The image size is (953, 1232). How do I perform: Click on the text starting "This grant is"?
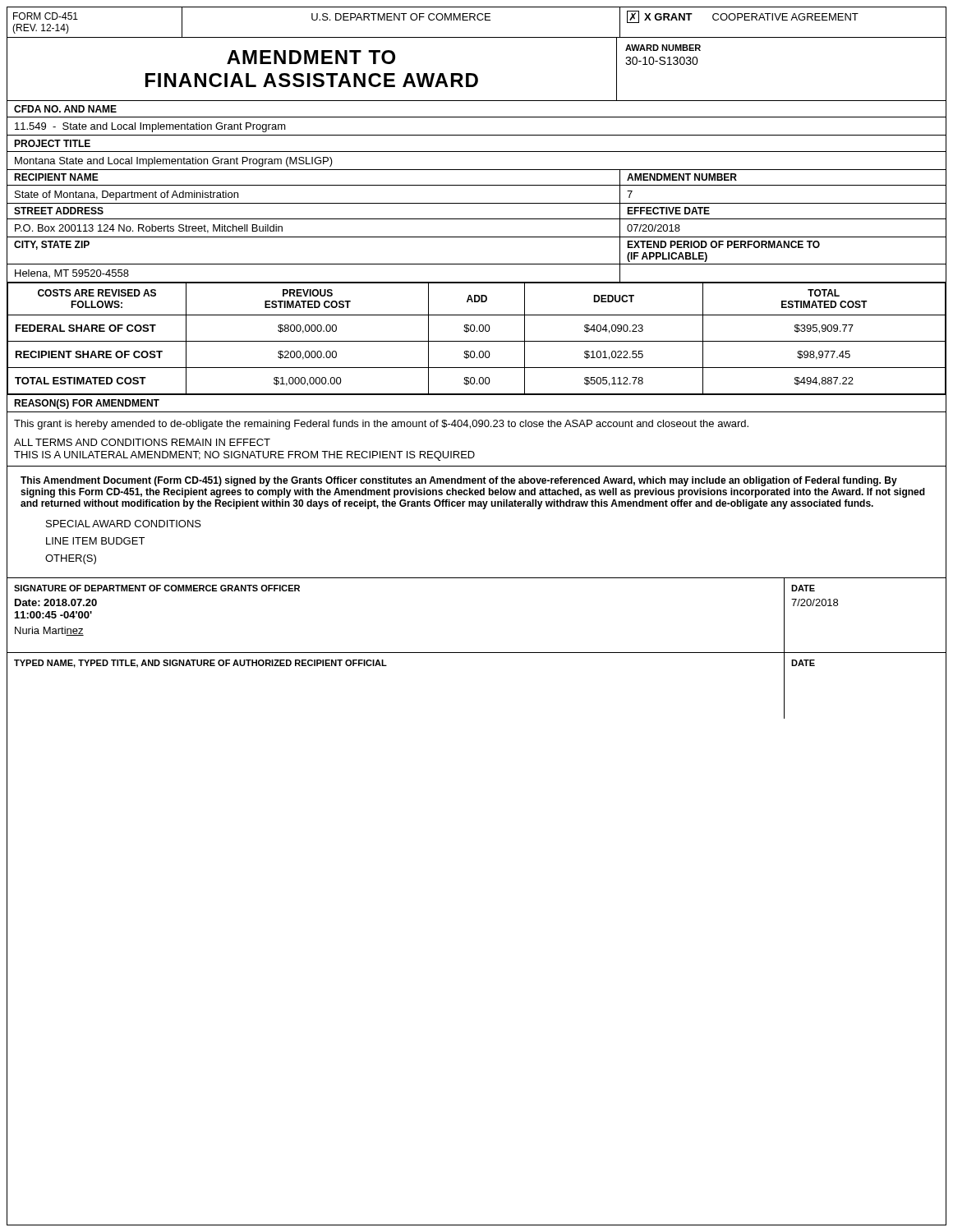tap(382, 423)
